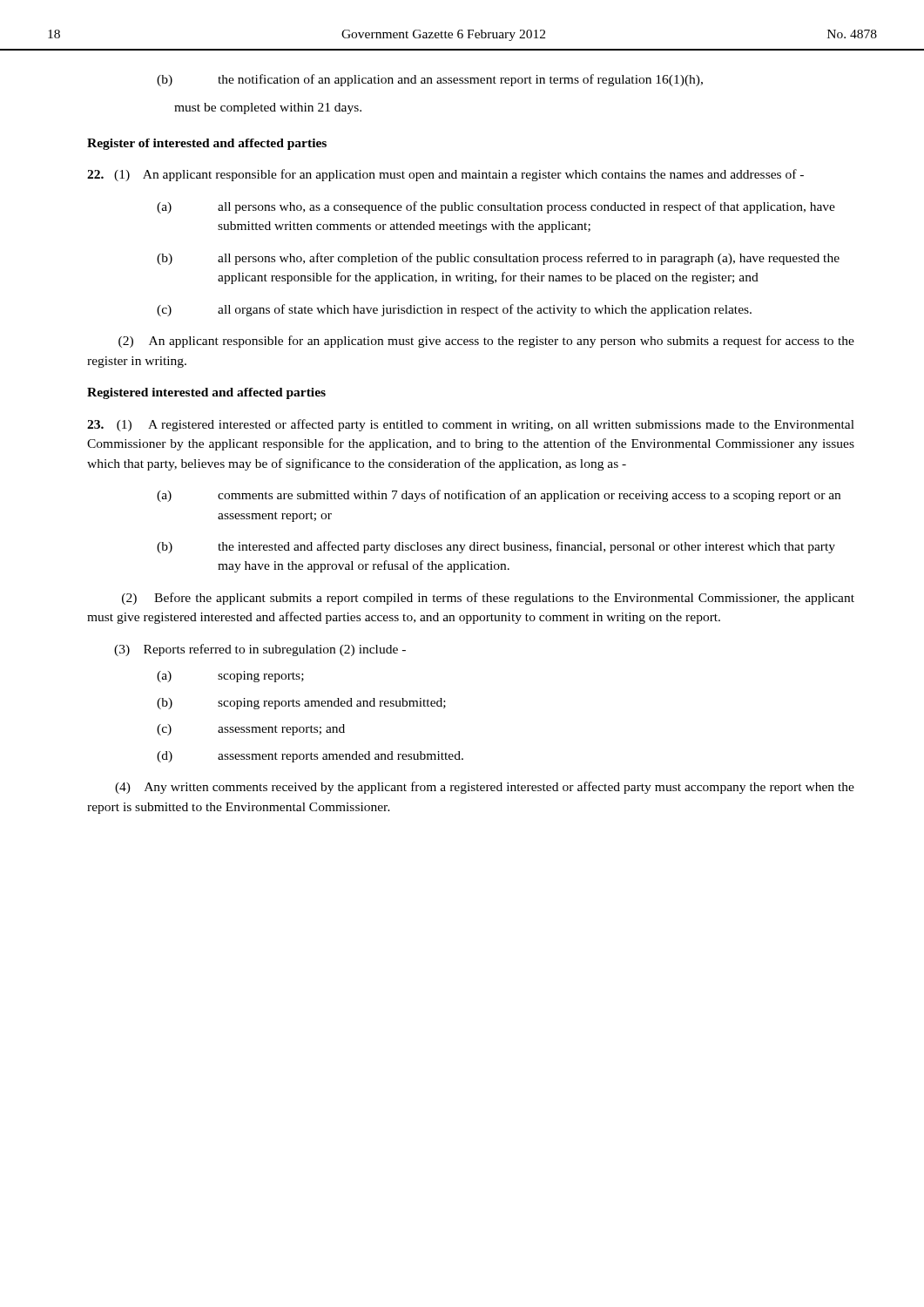Click the section header that begins "Registered interested and"
Viewport: 924px width, 1307px height.
(206, 392)
